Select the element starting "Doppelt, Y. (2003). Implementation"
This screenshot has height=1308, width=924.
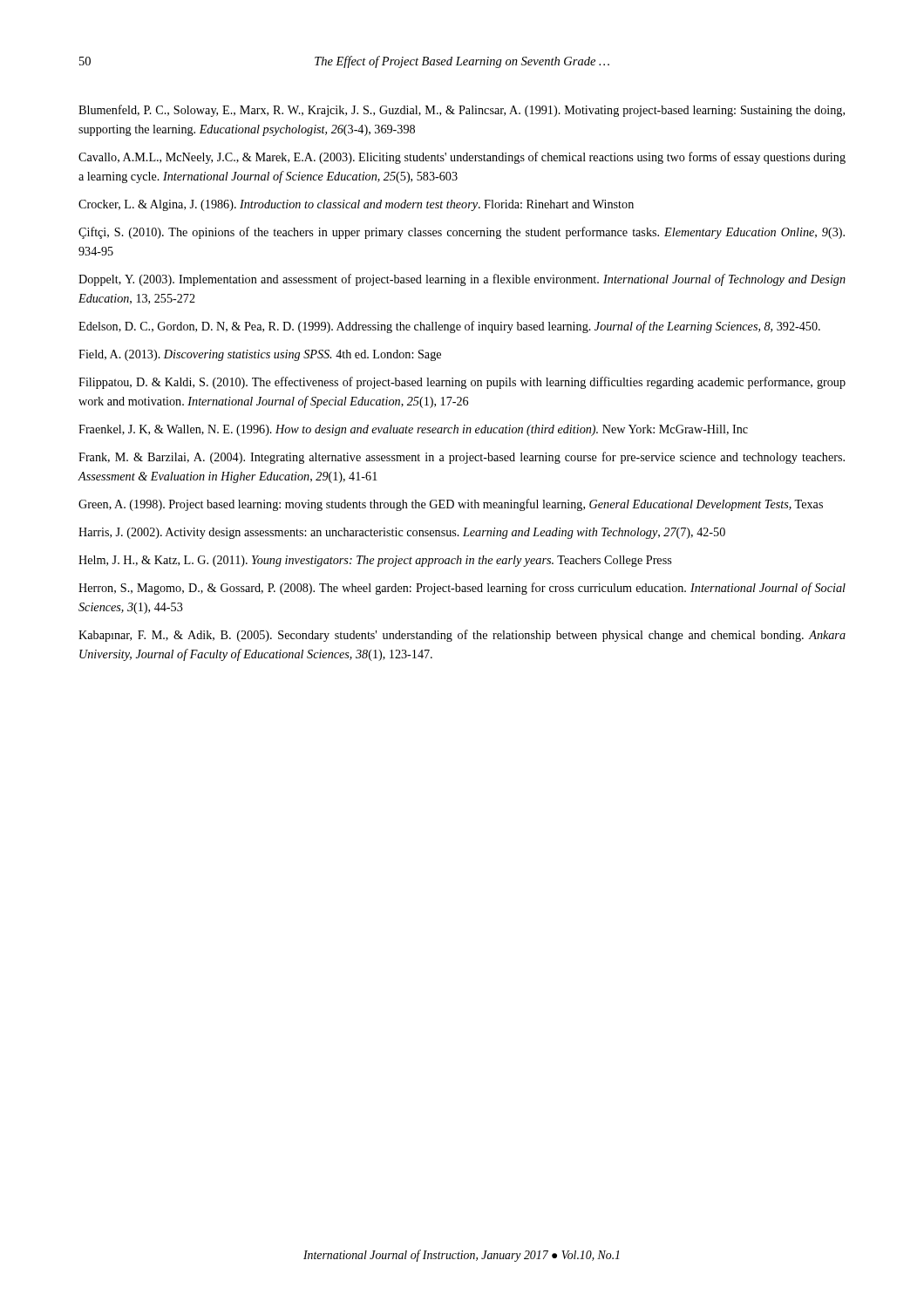pos(462,289)
